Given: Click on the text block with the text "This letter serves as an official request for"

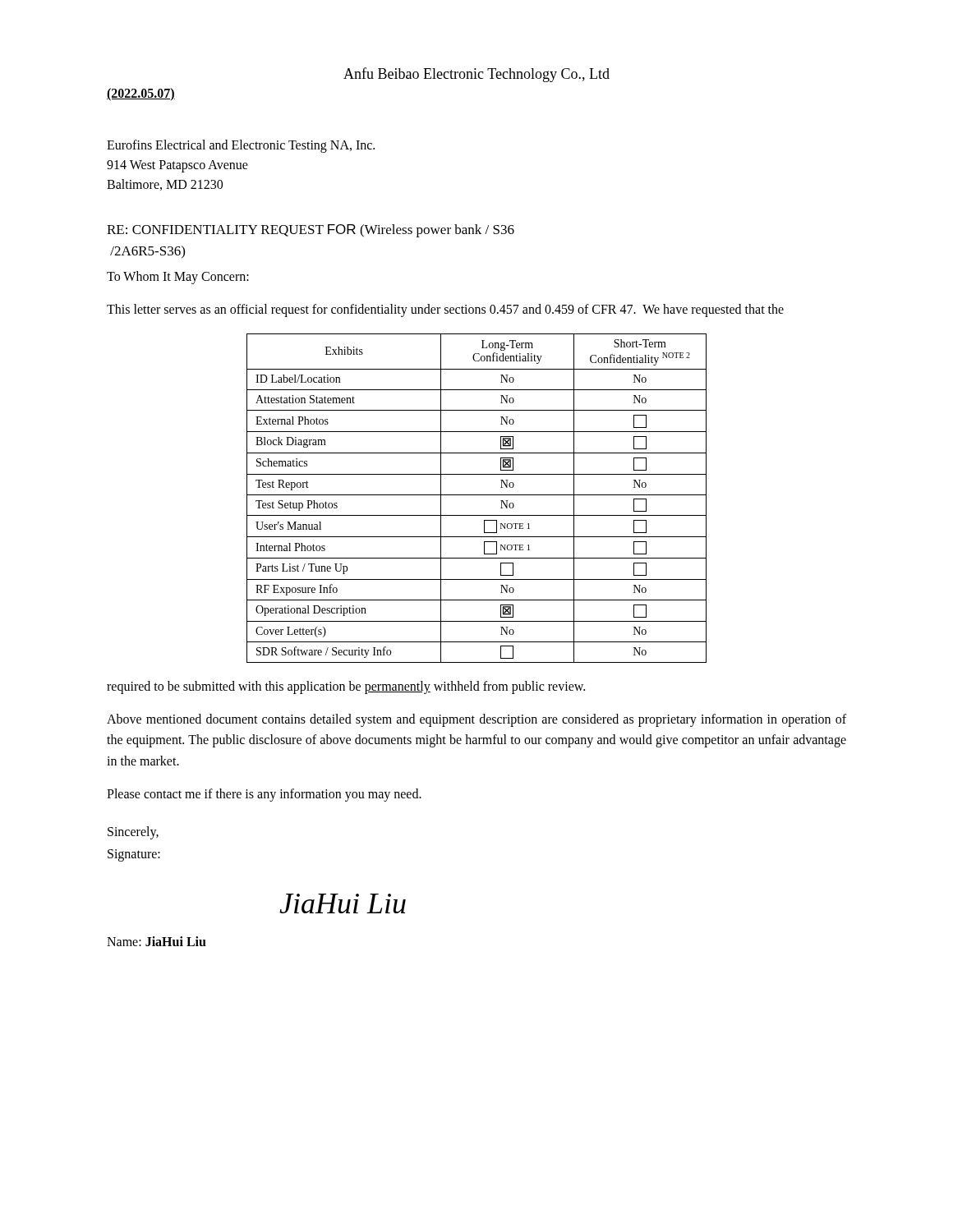Looking at the screenshot, I should [x=445, y=309].
